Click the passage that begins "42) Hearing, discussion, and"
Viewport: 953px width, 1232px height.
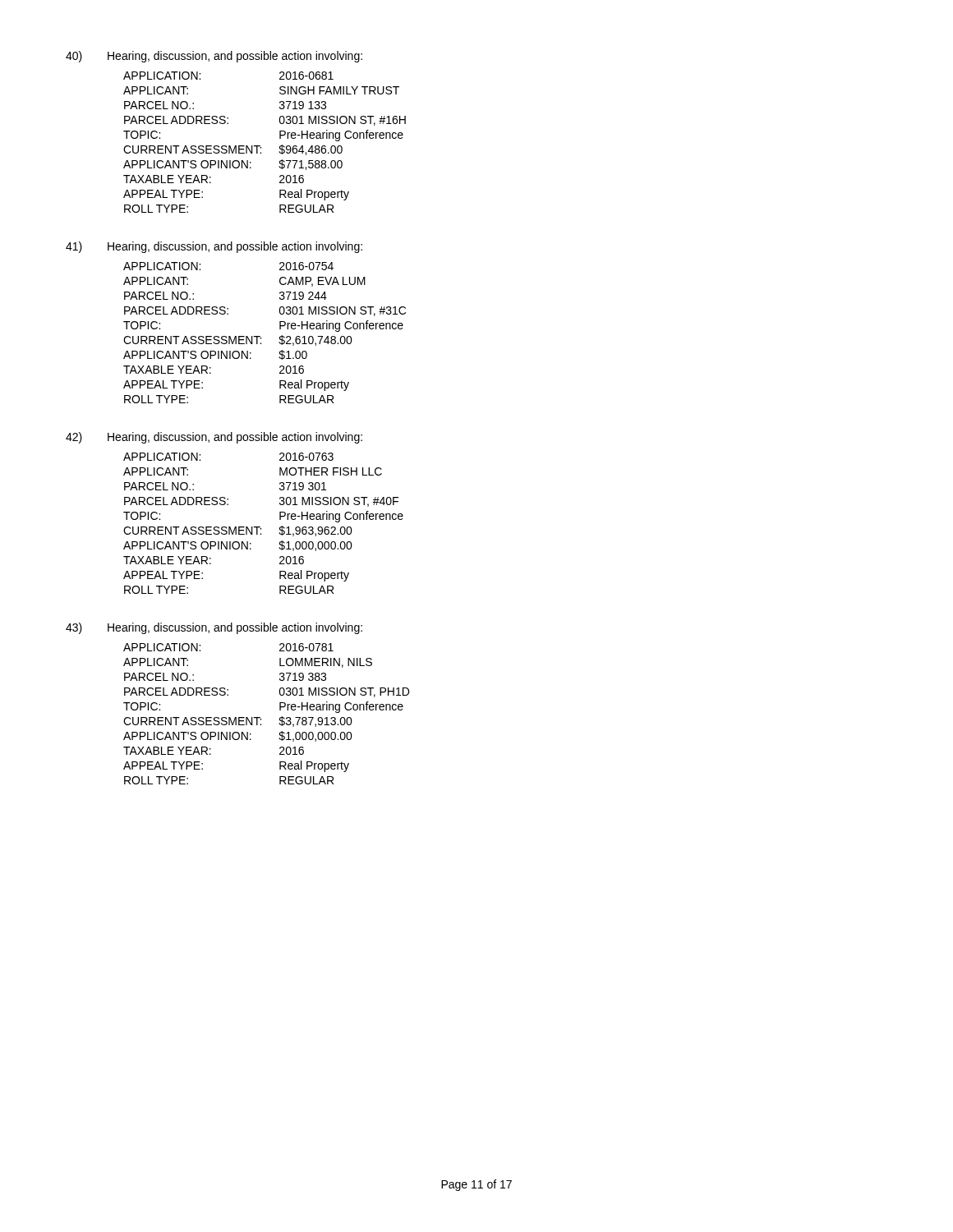point(214,438)
